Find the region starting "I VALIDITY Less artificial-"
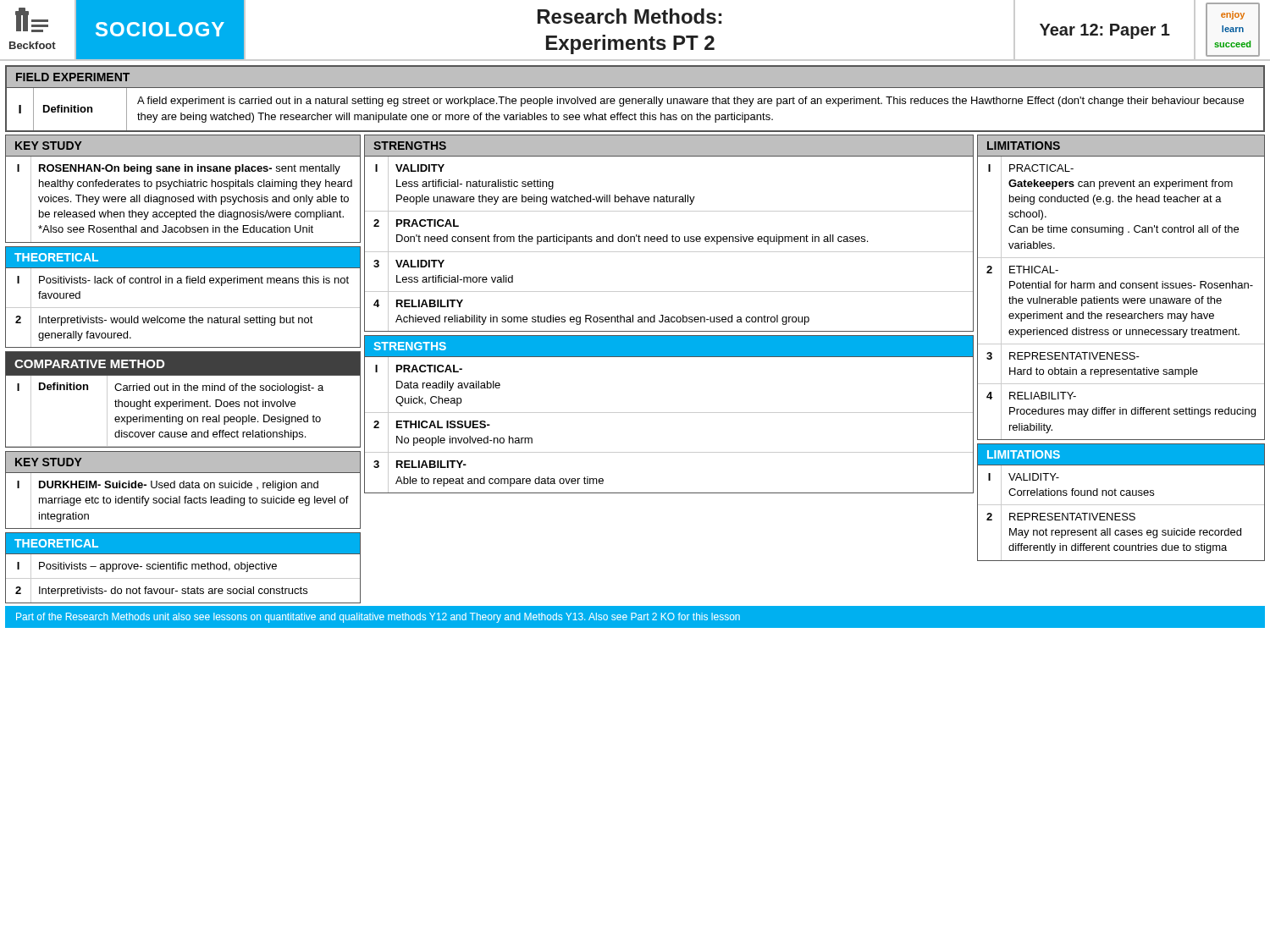Viewport: 1270px width, 952px height. 669,184
